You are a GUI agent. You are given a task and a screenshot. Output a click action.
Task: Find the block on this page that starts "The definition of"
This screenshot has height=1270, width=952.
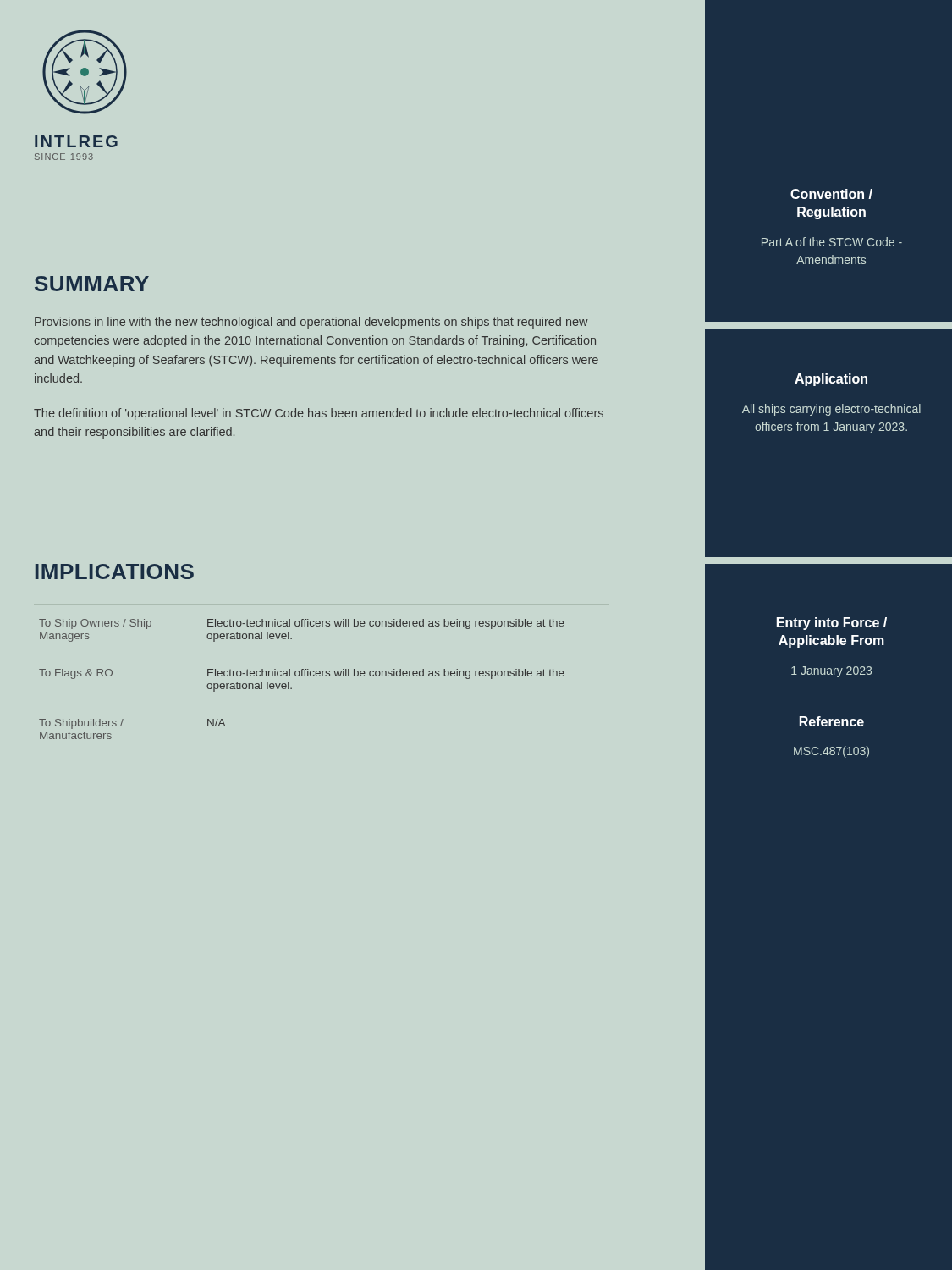(x=319, y=423)
